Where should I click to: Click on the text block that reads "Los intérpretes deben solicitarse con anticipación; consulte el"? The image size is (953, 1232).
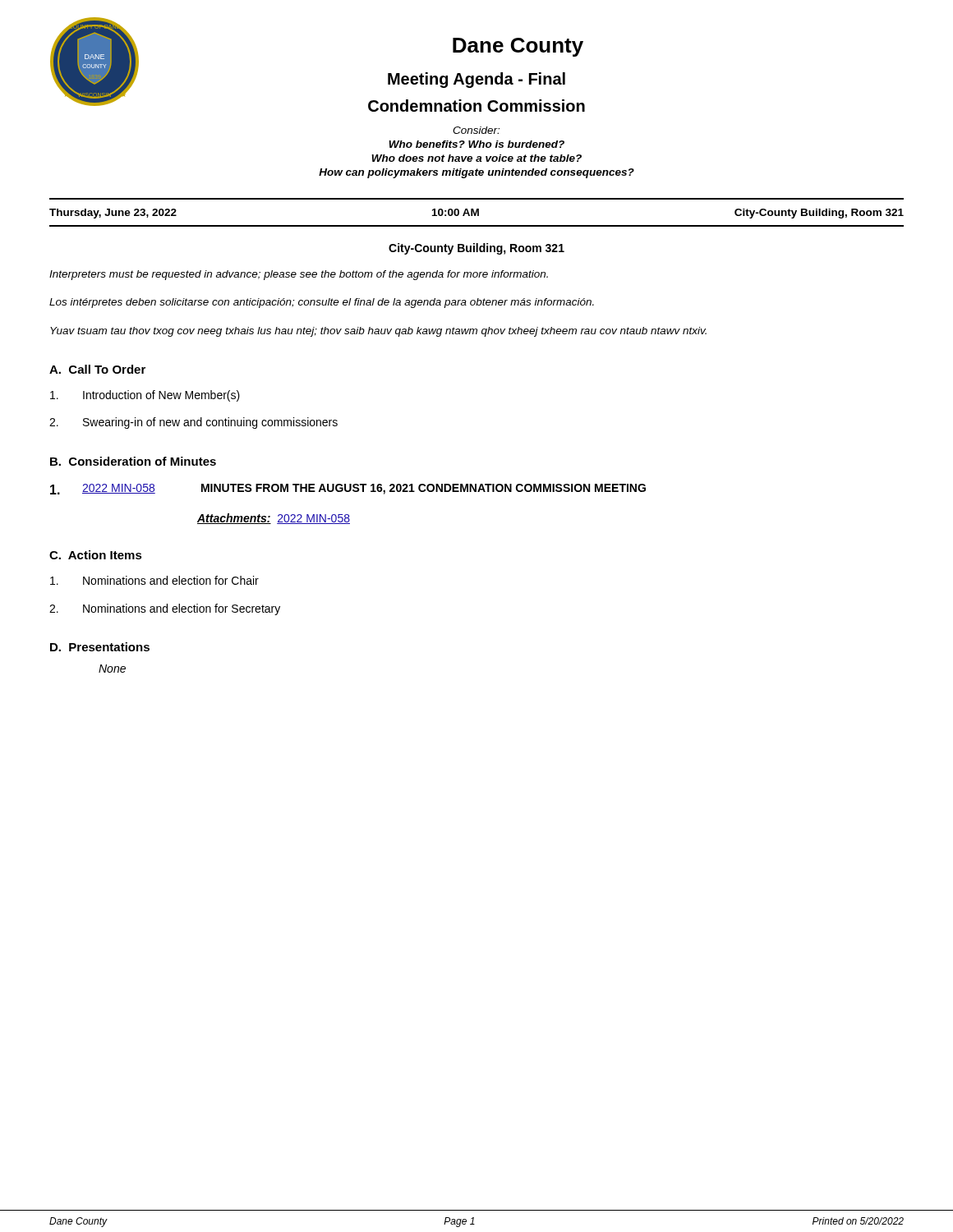322,302
